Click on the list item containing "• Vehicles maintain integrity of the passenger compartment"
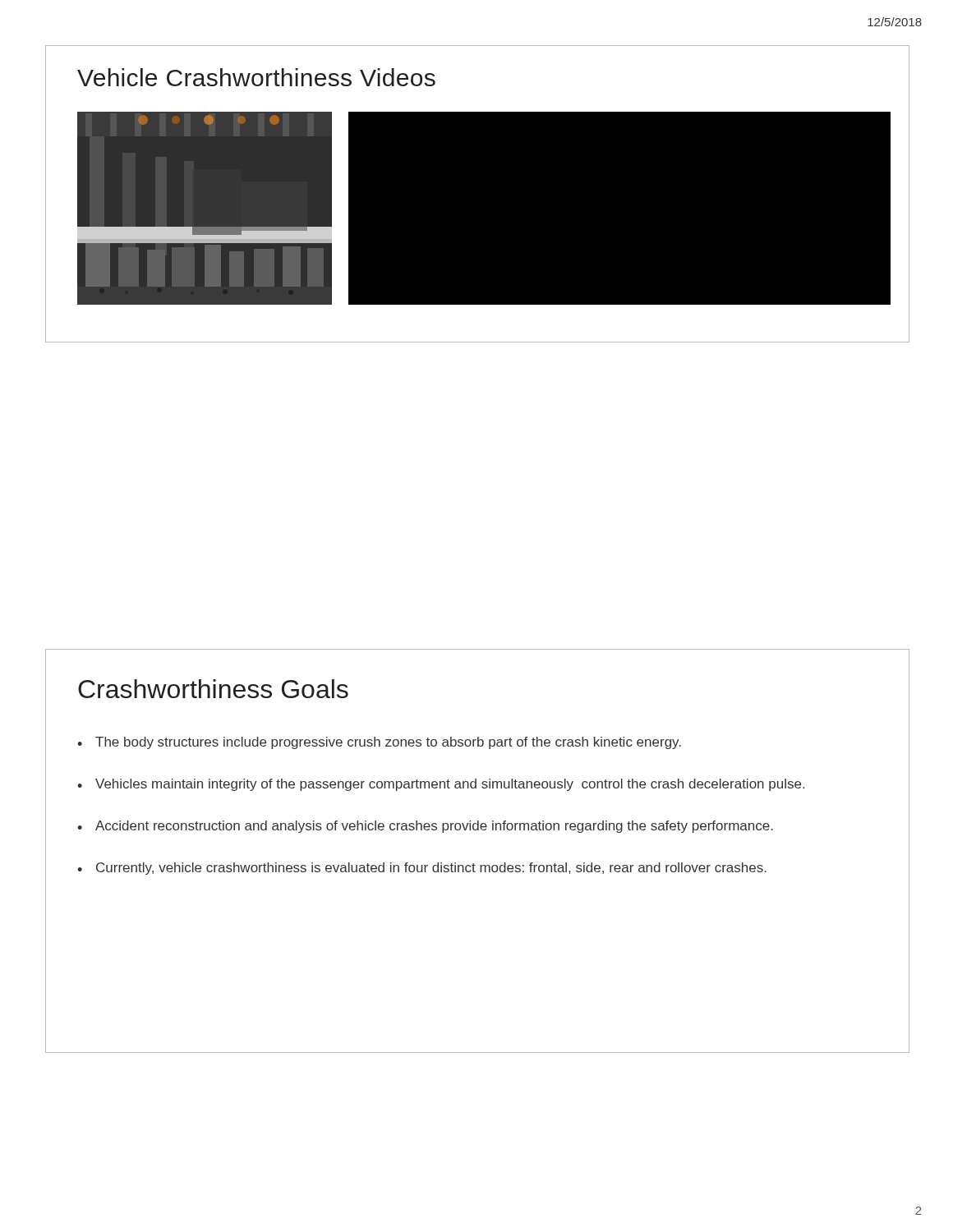Viewport: 953px width, 1232px height. point(441,786)
